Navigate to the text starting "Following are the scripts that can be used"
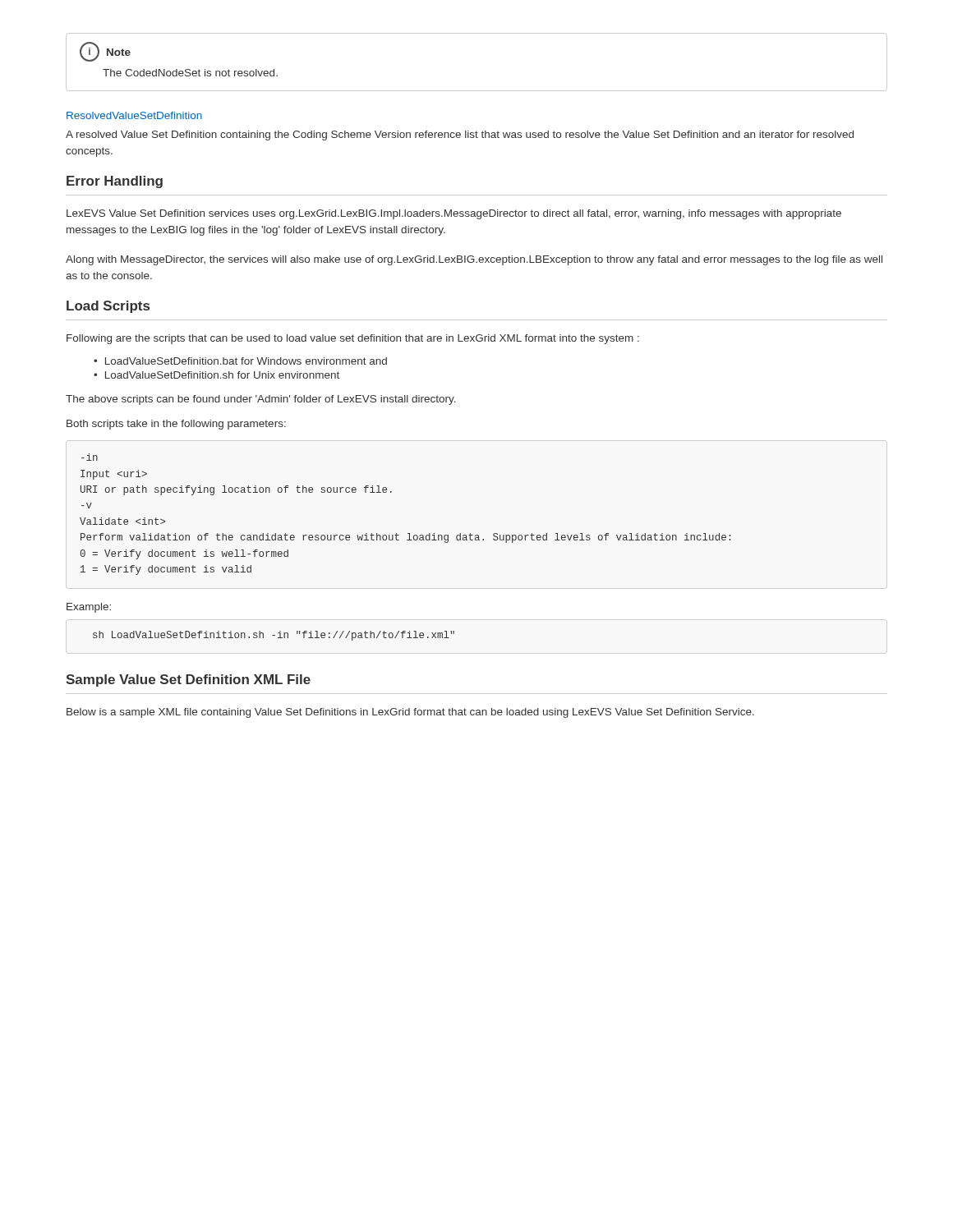The width and height of the screenshot is (953, 1232). 353,338
